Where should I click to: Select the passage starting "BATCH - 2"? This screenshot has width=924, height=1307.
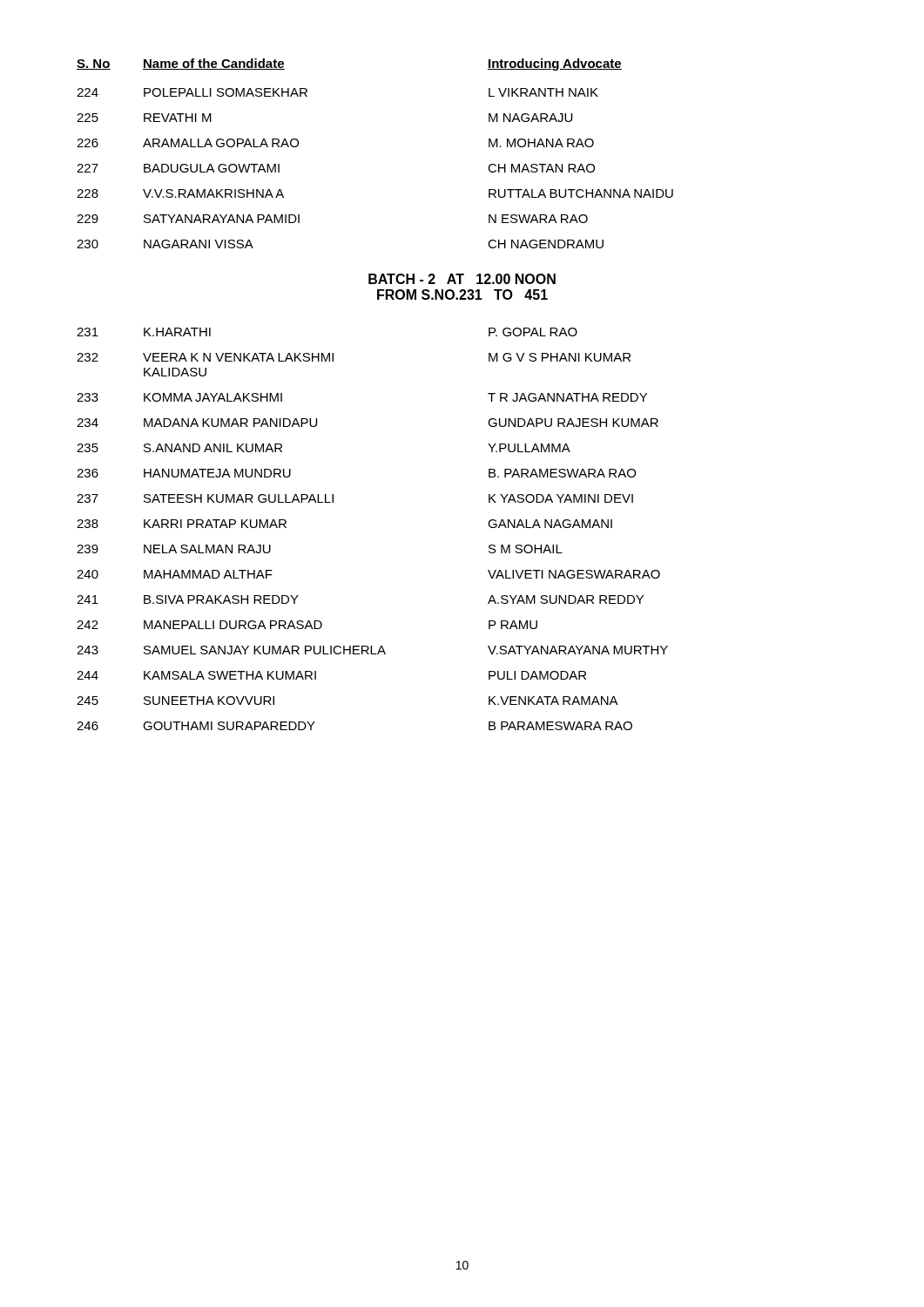pos(462,287)
